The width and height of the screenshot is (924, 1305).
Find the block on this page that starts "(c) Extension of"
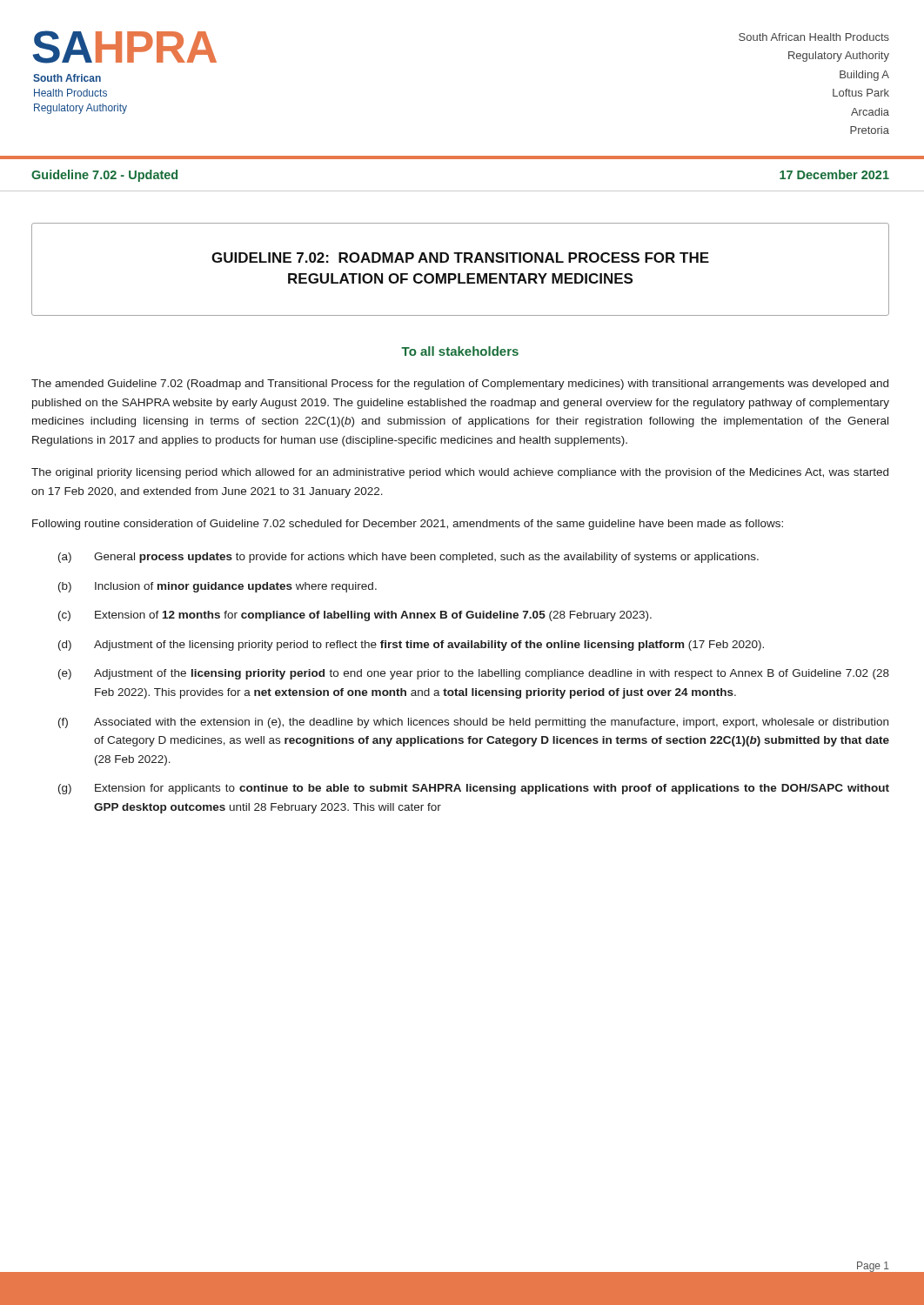(x=460, y=615)
